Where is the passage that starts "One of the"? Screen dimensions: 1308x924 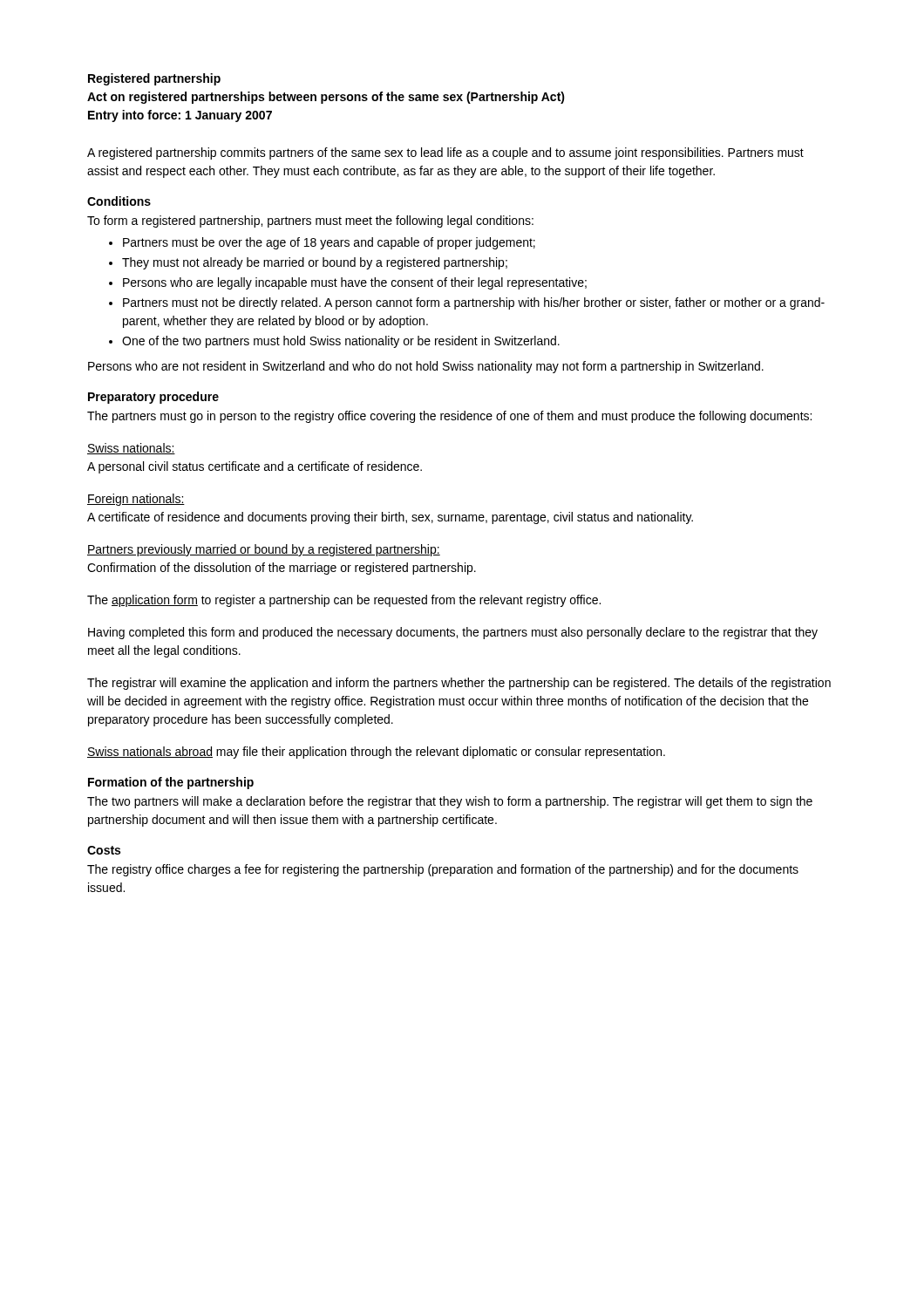point(341,341)
